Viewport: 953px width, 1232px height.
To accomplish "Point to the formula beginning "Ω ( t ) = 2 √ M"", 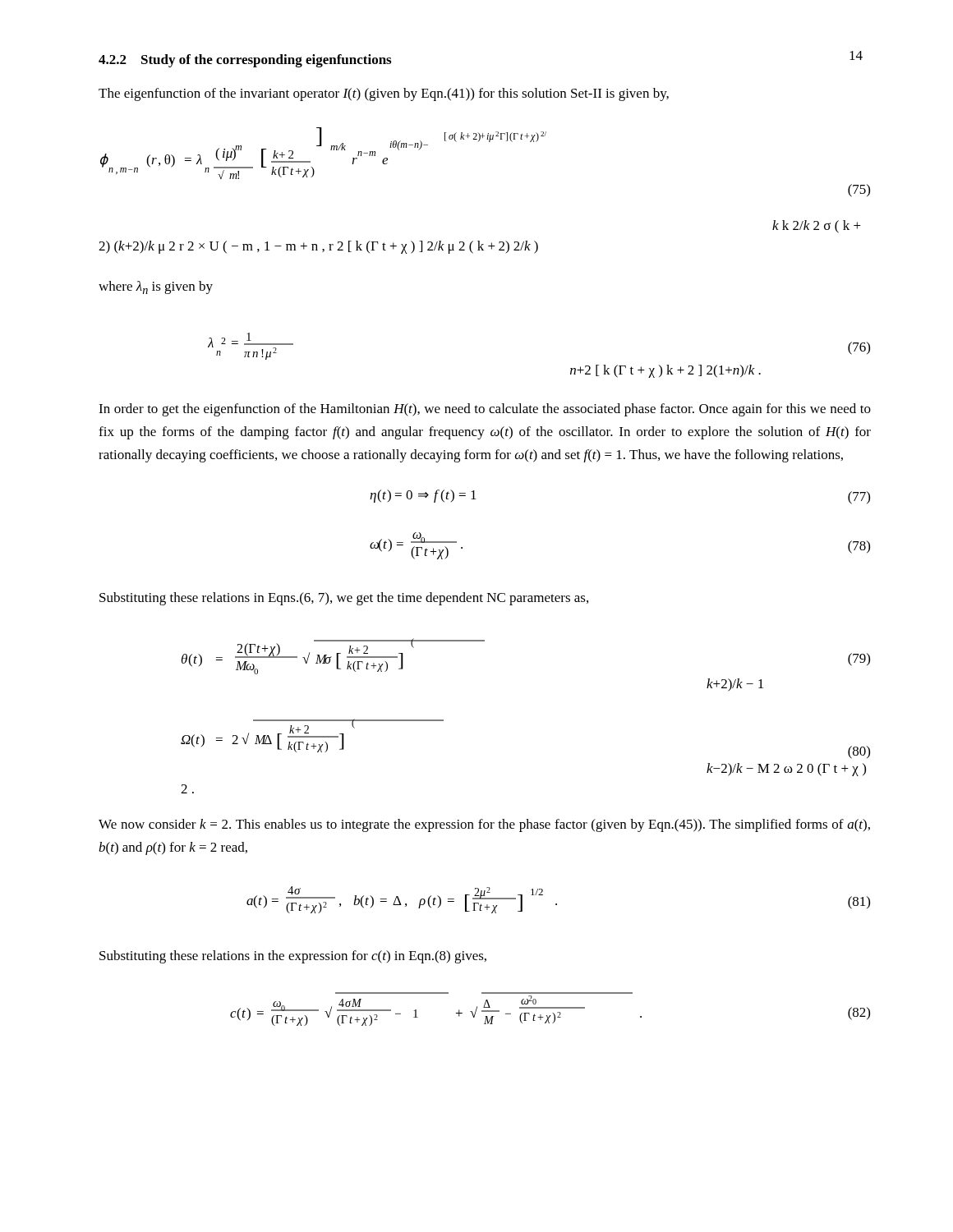I will 344,739.
